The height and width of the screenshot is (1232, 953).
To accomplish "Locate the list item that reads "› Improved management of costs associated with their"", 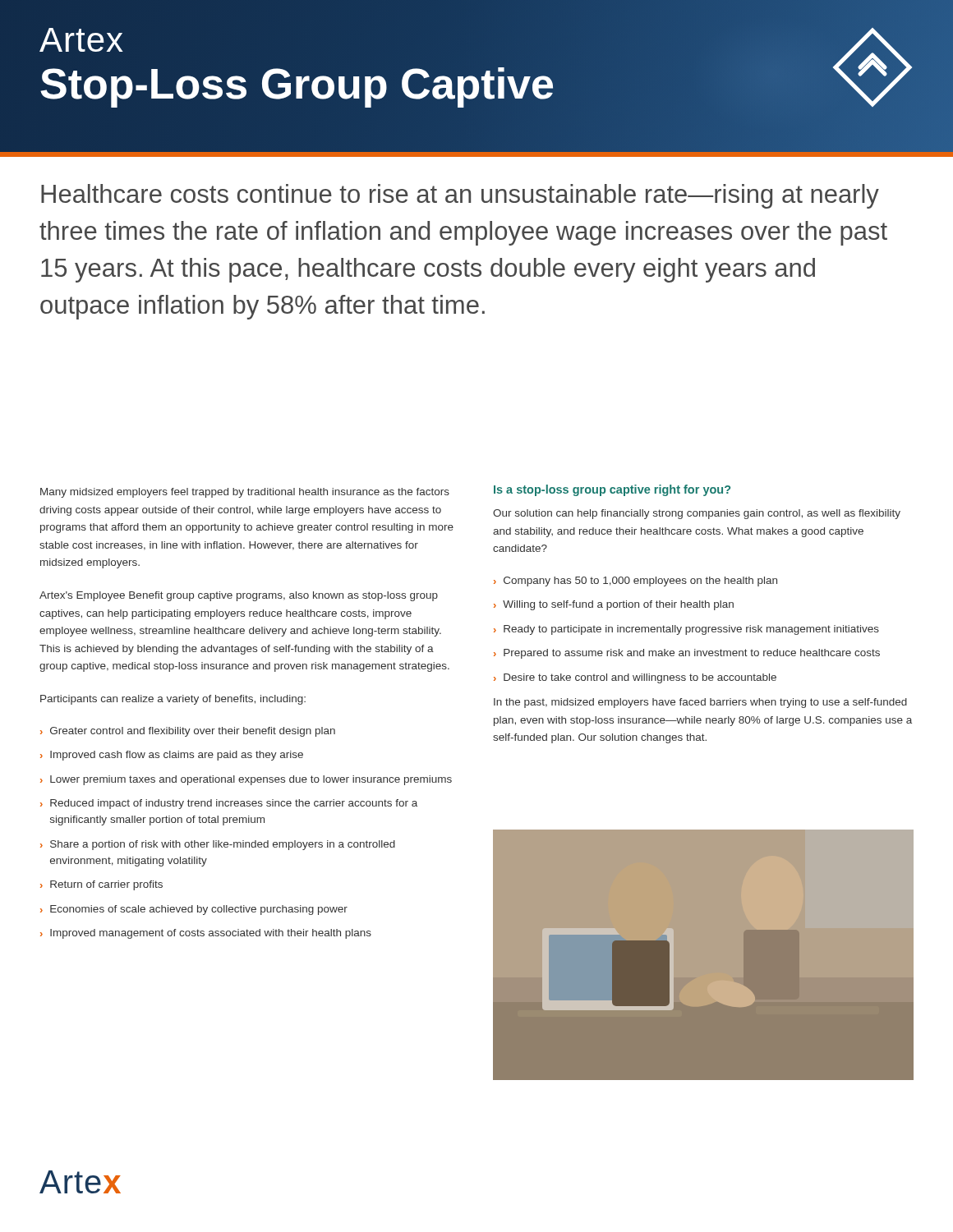I will point(249,933).
